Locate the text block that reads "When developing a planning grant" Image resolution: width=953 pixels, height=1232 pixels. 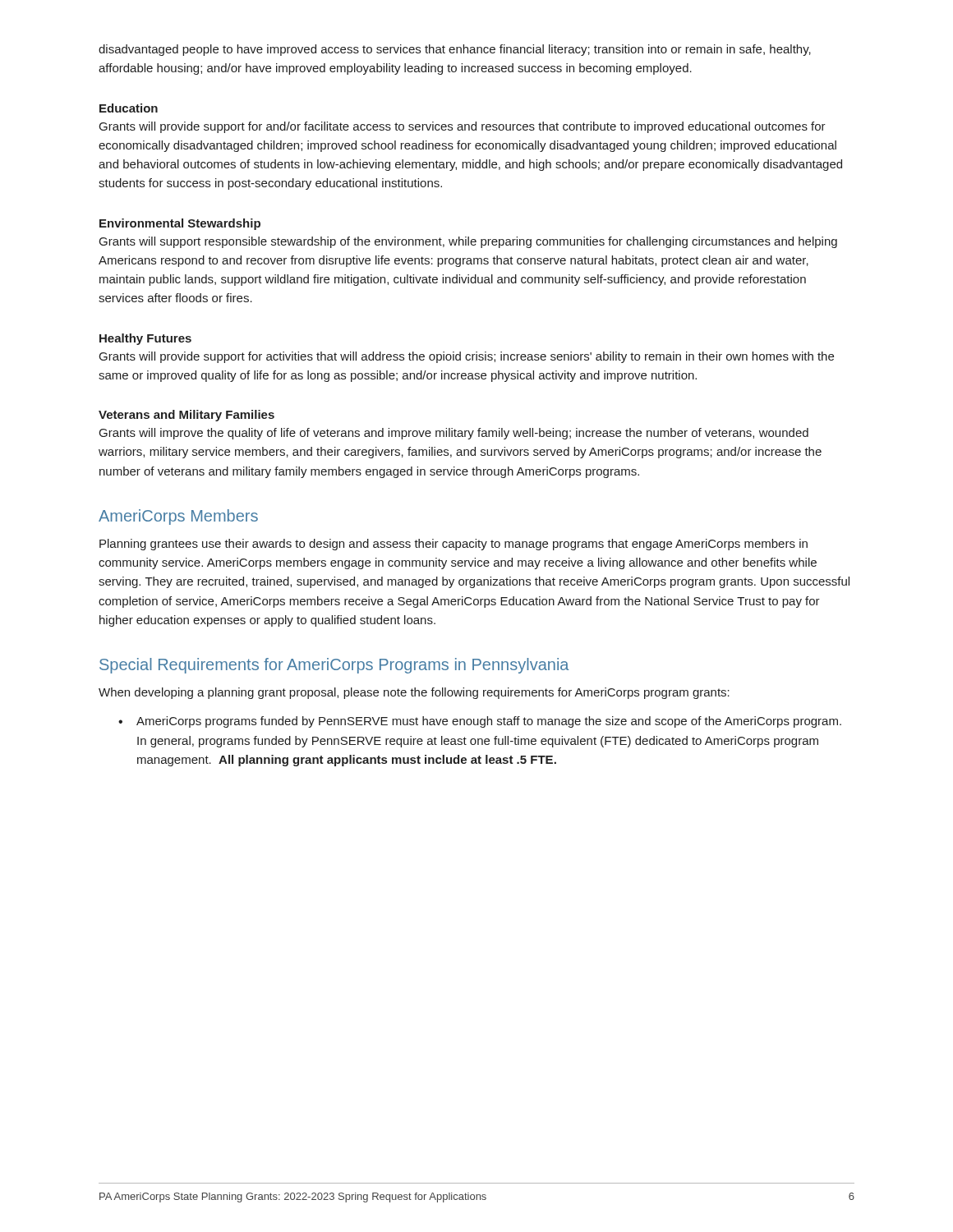414,692
